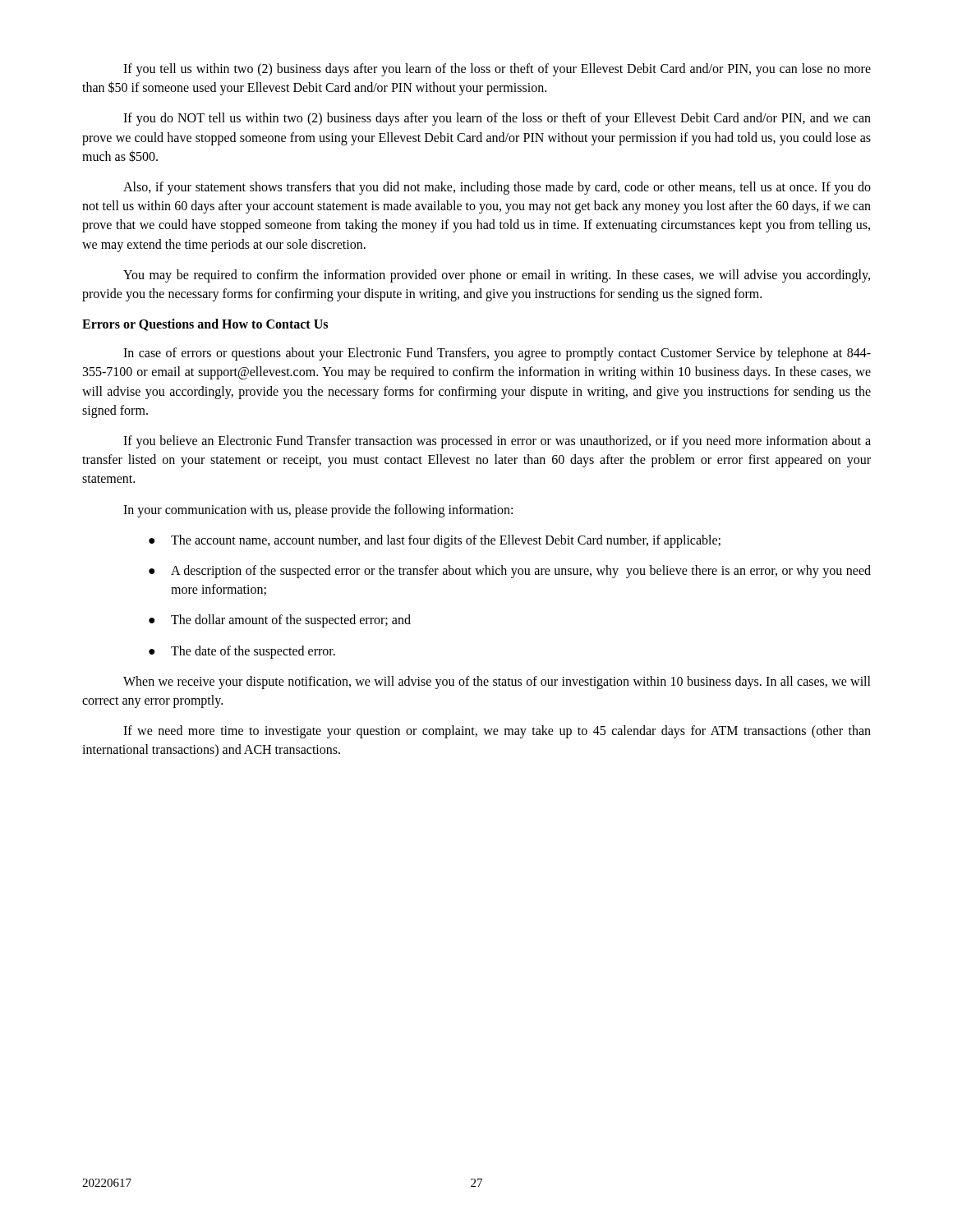
Task: Find the block on this page that starts "The account name, account"
Action: (x=446, y=540)
